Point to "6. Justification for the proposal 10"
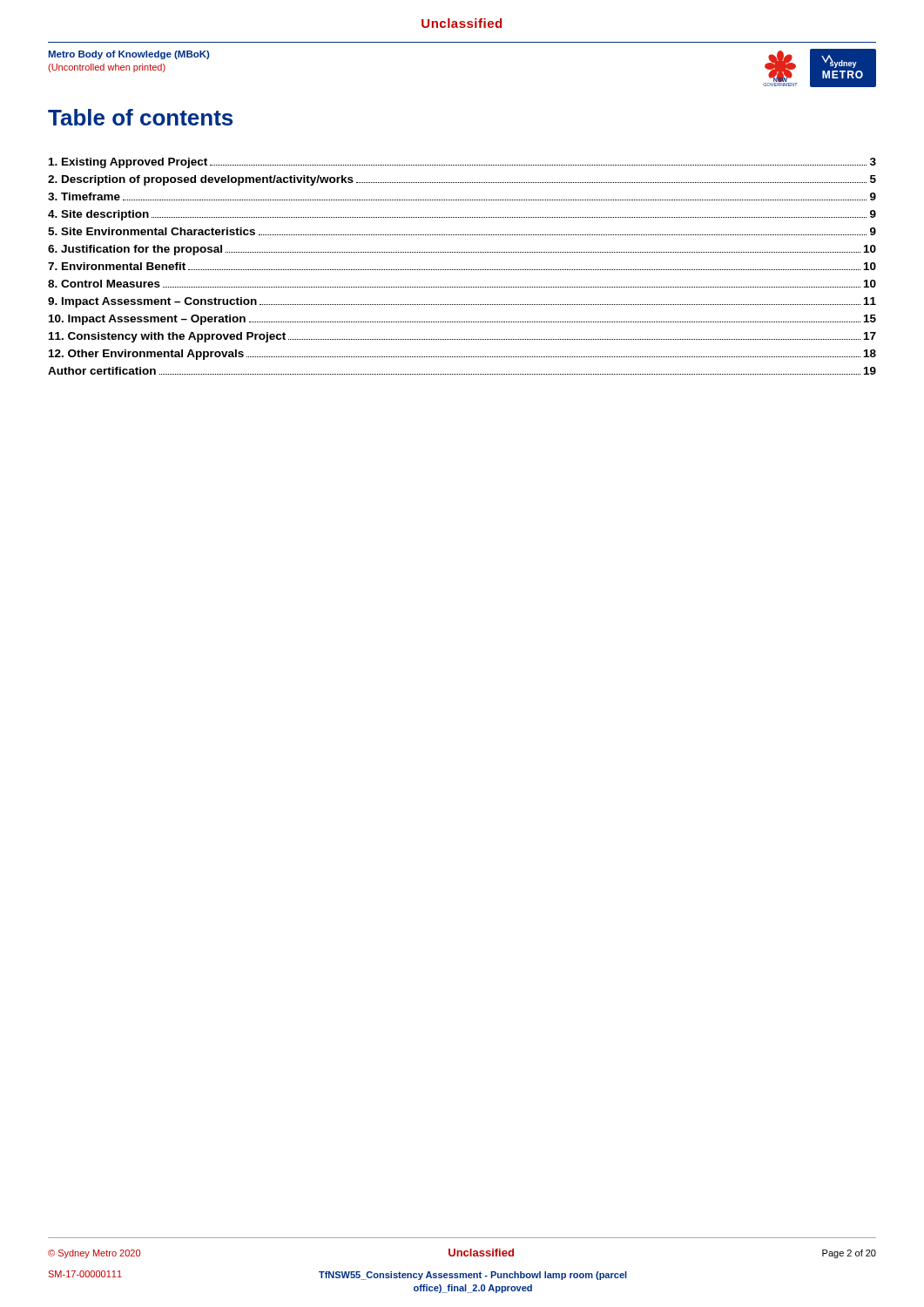Screen dimensions: 1307x924 462,249
